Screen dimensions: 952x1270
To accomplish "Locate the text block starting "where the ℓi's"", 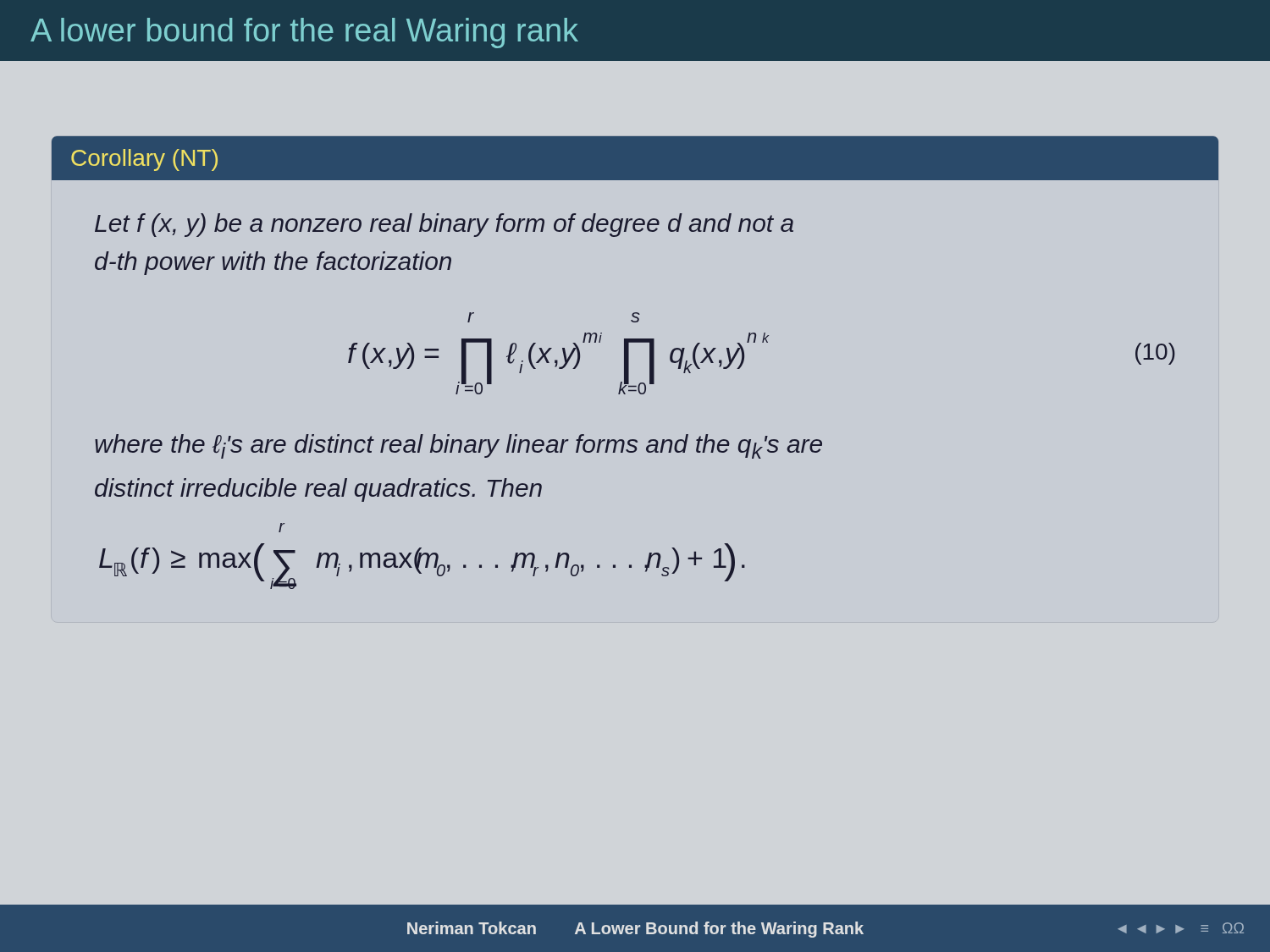I will 459,466.
